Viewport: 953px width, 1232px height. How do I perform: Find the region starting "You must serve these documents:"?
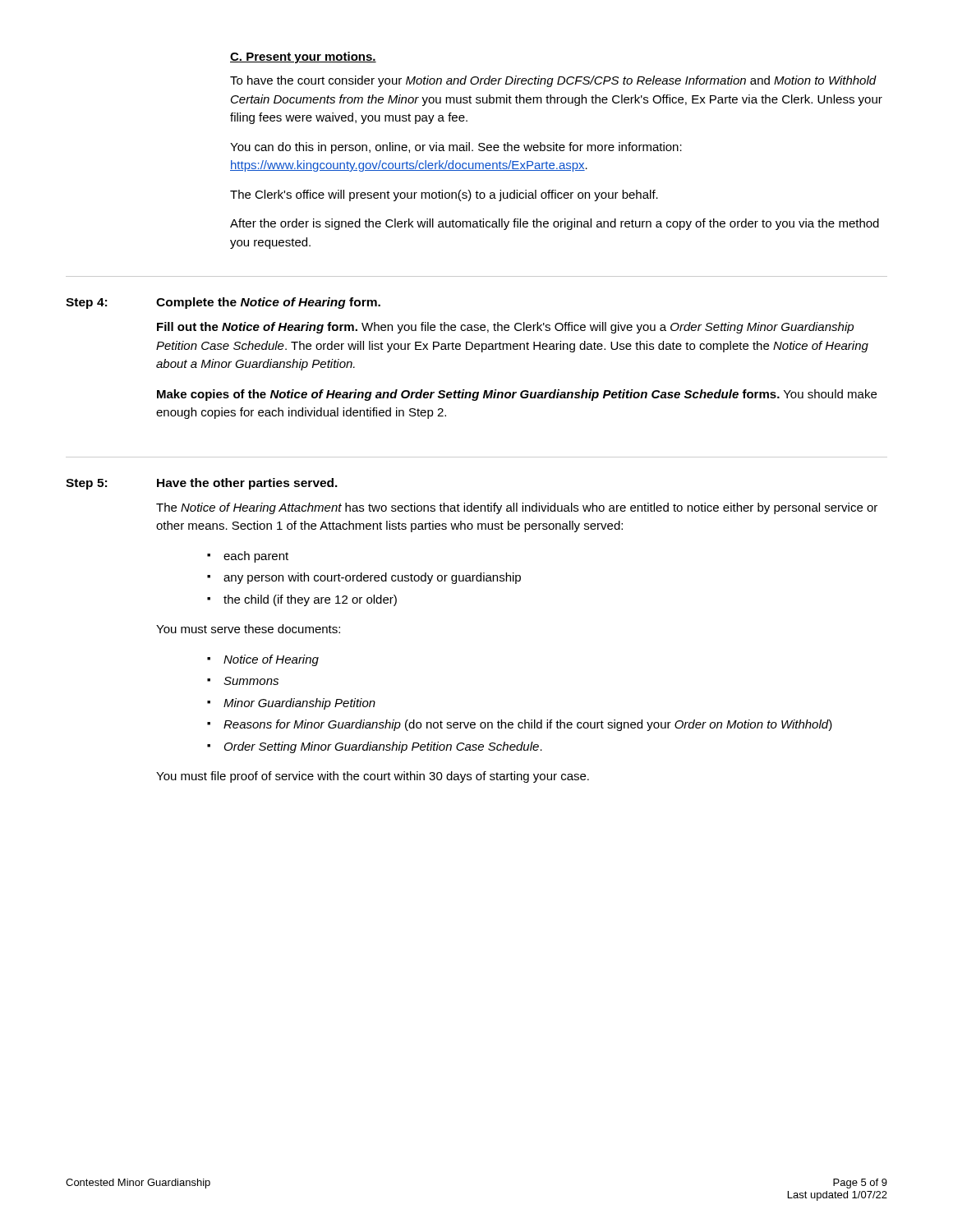248,629
